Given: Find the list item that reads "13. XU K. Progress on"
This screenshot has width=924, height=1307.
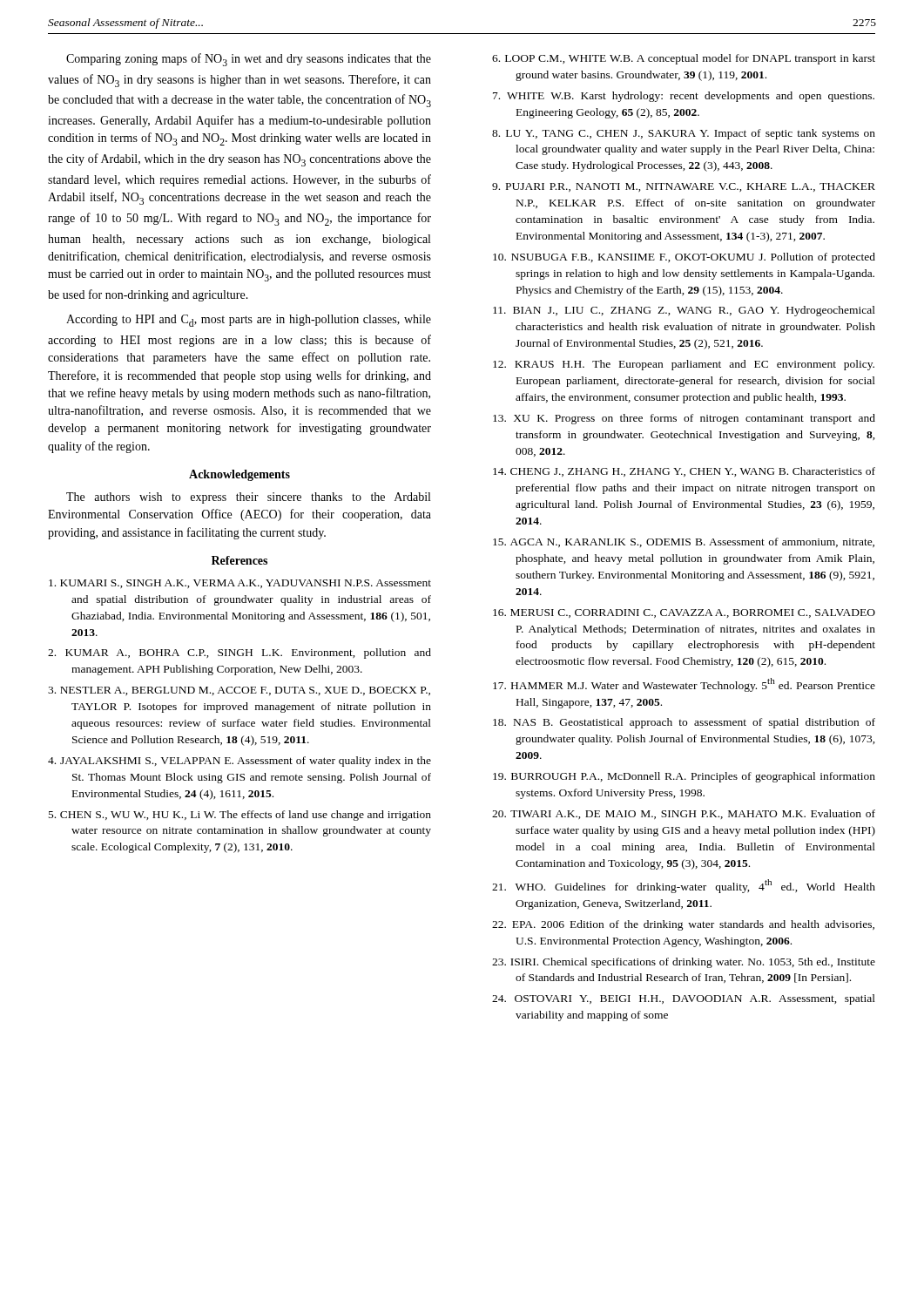Looking at the screenshot, I should (x=684, y=434).
